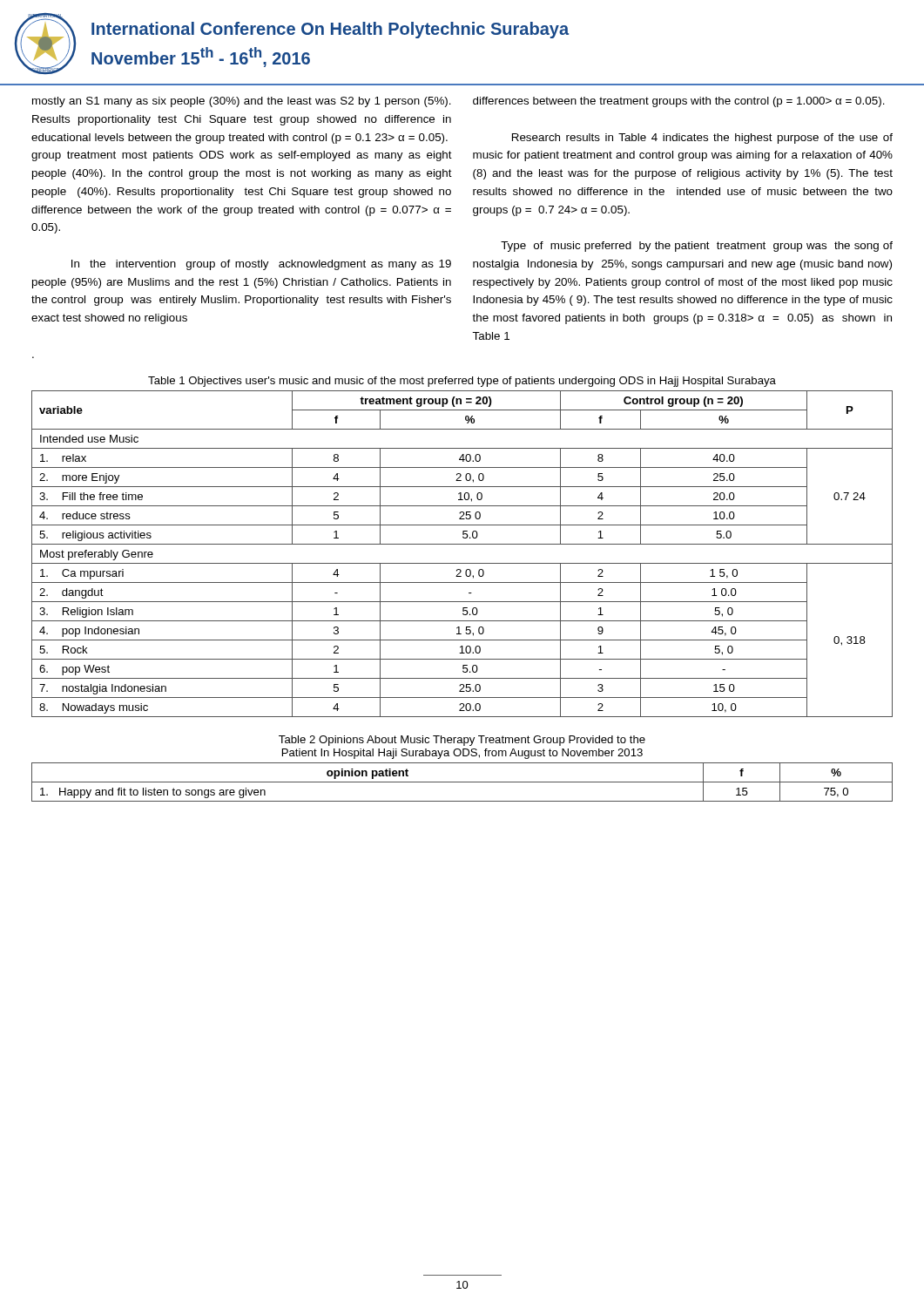This screenshot has height=1307, width=924.
Task: Click the caption that begins "Table 2 Opinions About Music Therapy"
Action: [x=462, y=746]
